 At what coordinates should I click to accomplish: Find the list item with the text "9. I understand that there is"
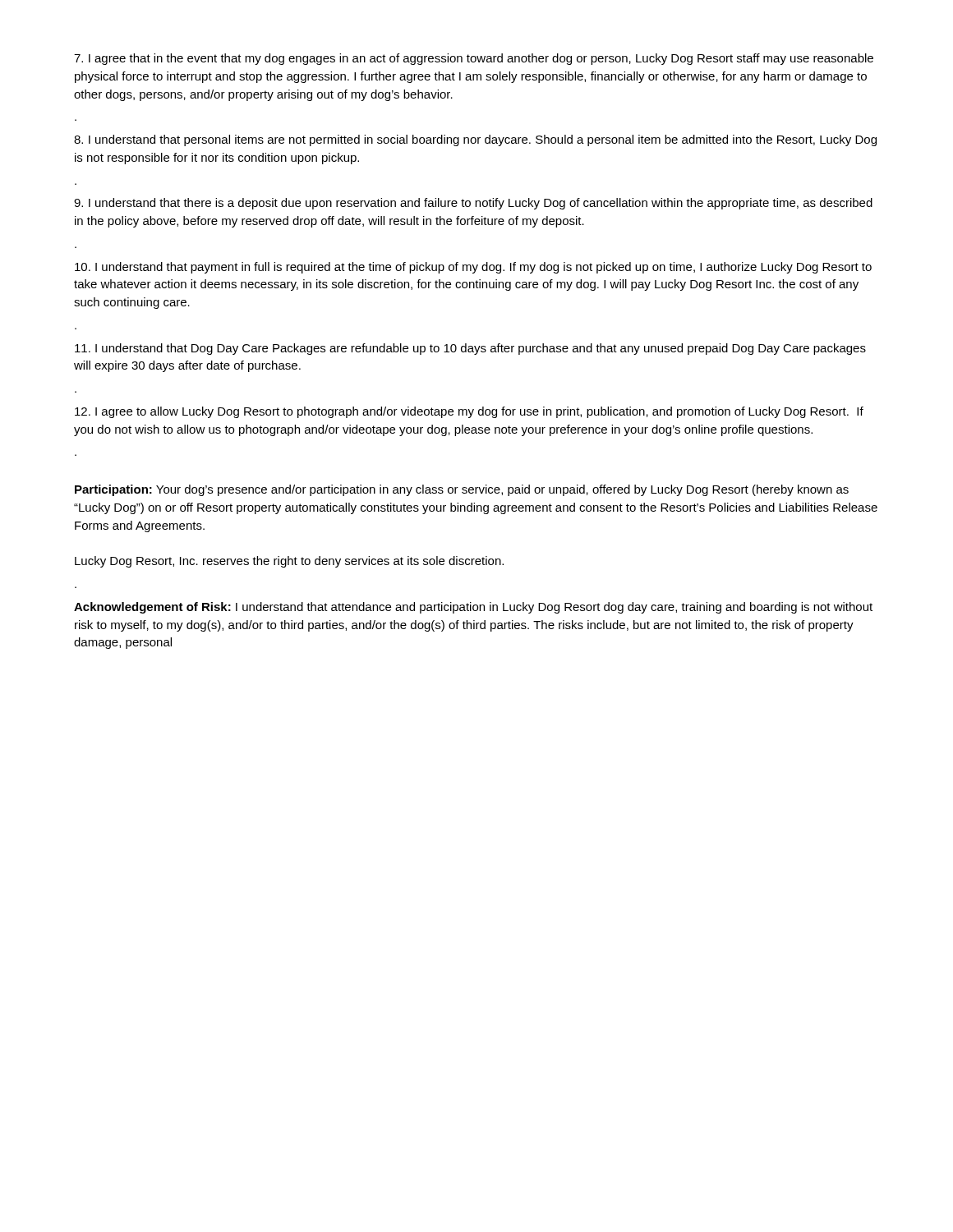476,212
